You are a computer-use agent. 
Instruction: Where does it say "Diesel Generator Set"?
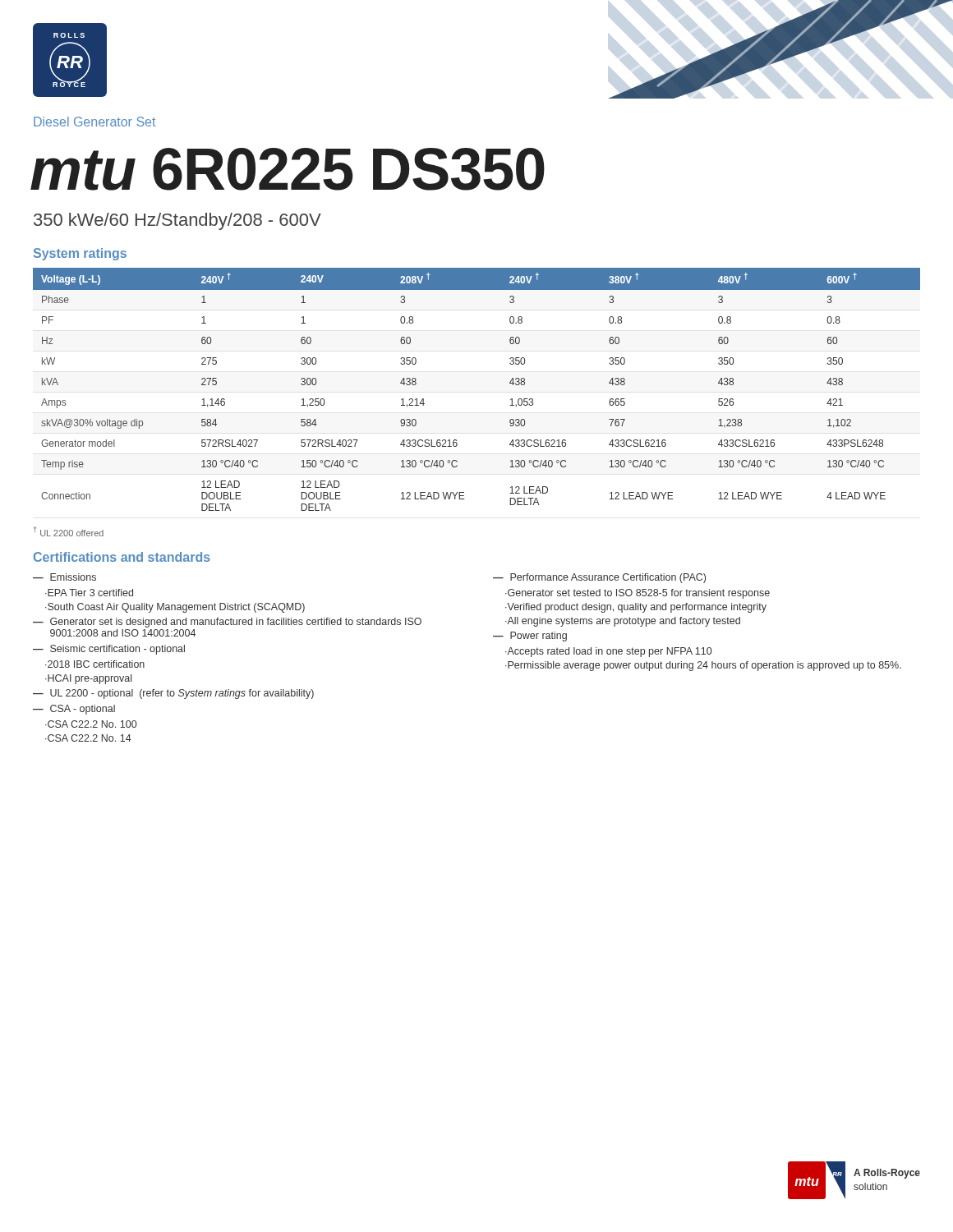[x=94, y=122]
